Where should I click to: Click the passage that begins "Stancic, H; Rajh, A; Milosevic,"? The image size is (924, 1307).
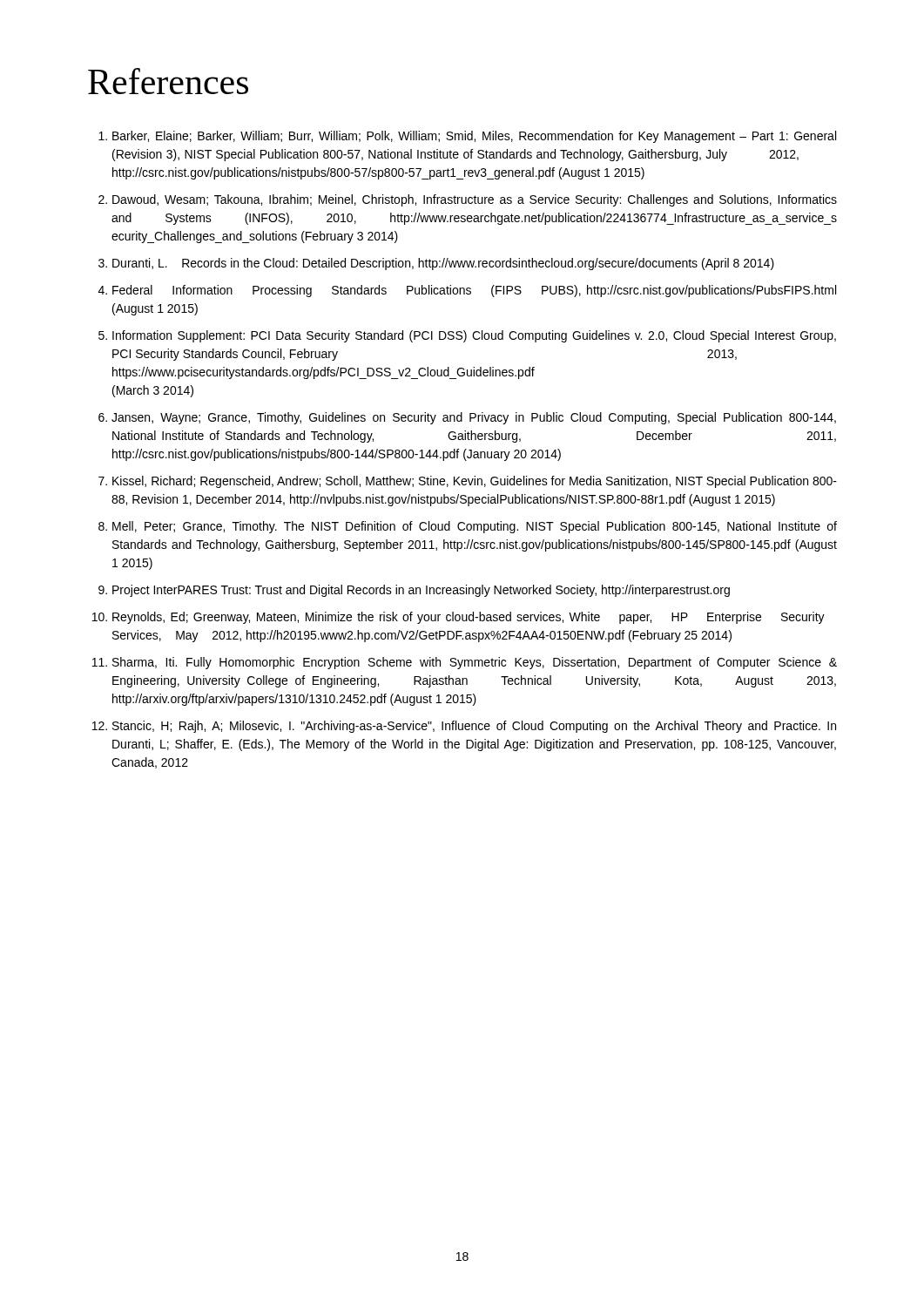point(474,744)
